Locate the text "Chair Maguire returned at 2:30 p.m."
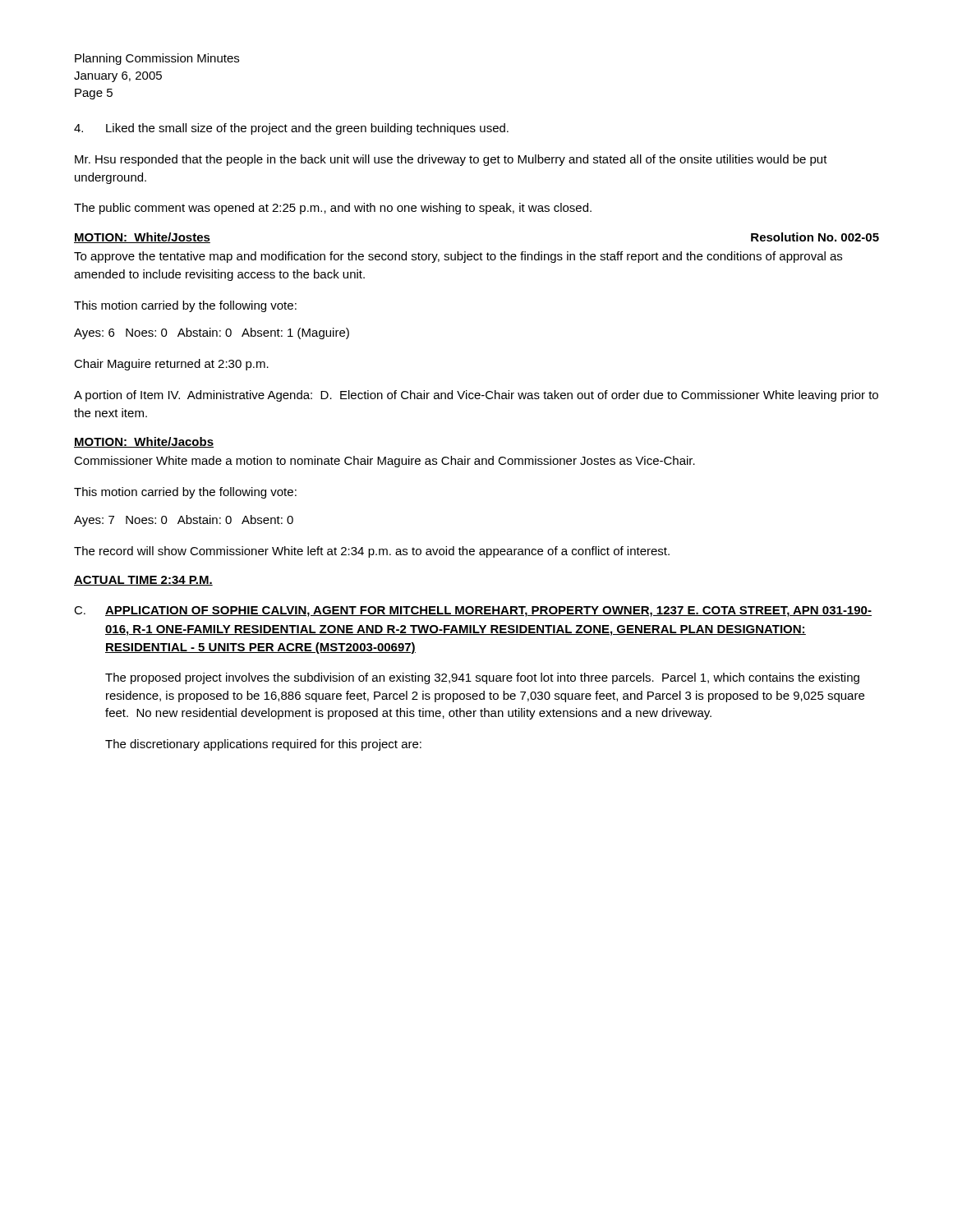 171,365
